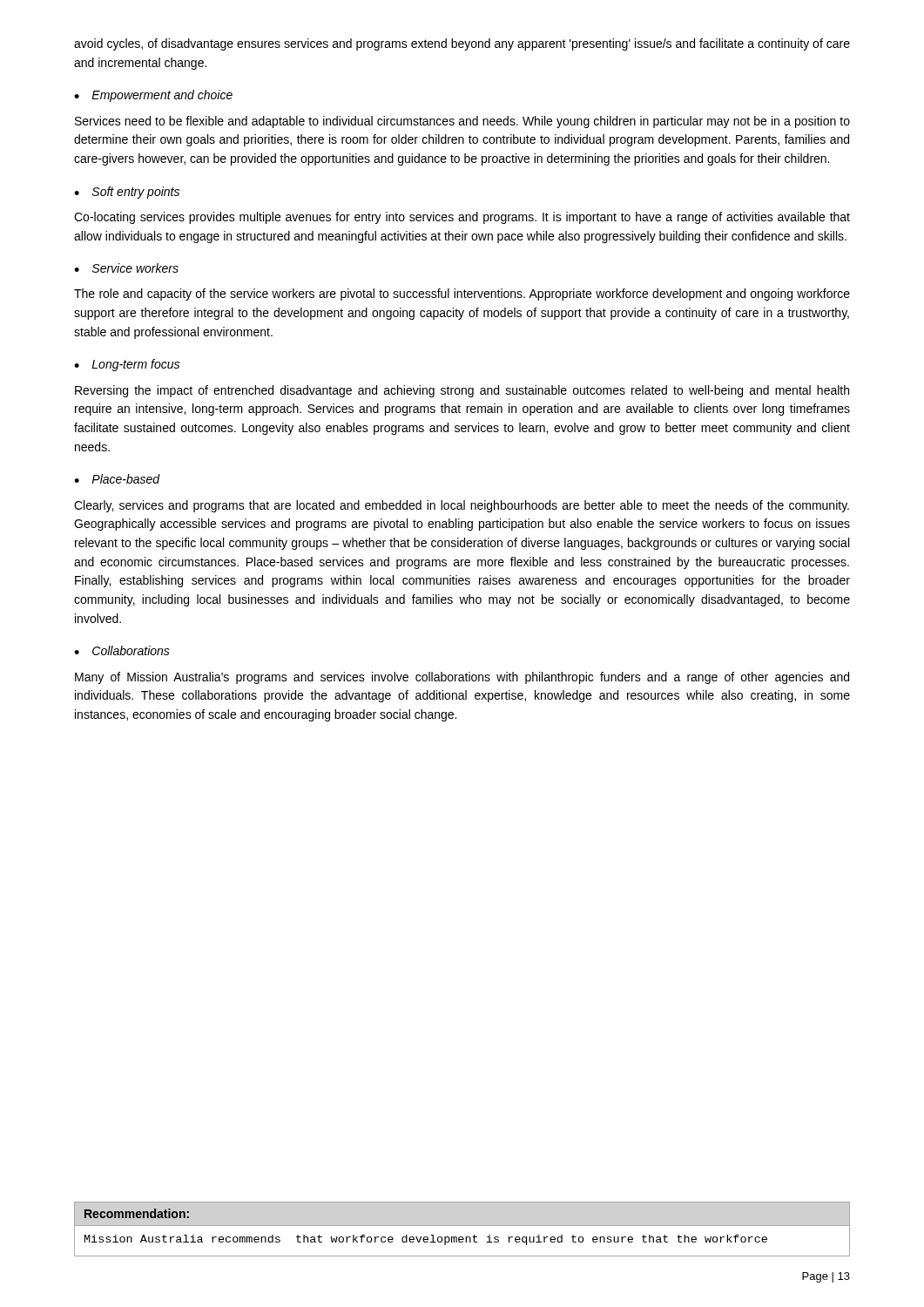Navigate to the text block starting "Services need to be flexible"
This screenshot has height=1307, width=924.
tap(462, 140)
